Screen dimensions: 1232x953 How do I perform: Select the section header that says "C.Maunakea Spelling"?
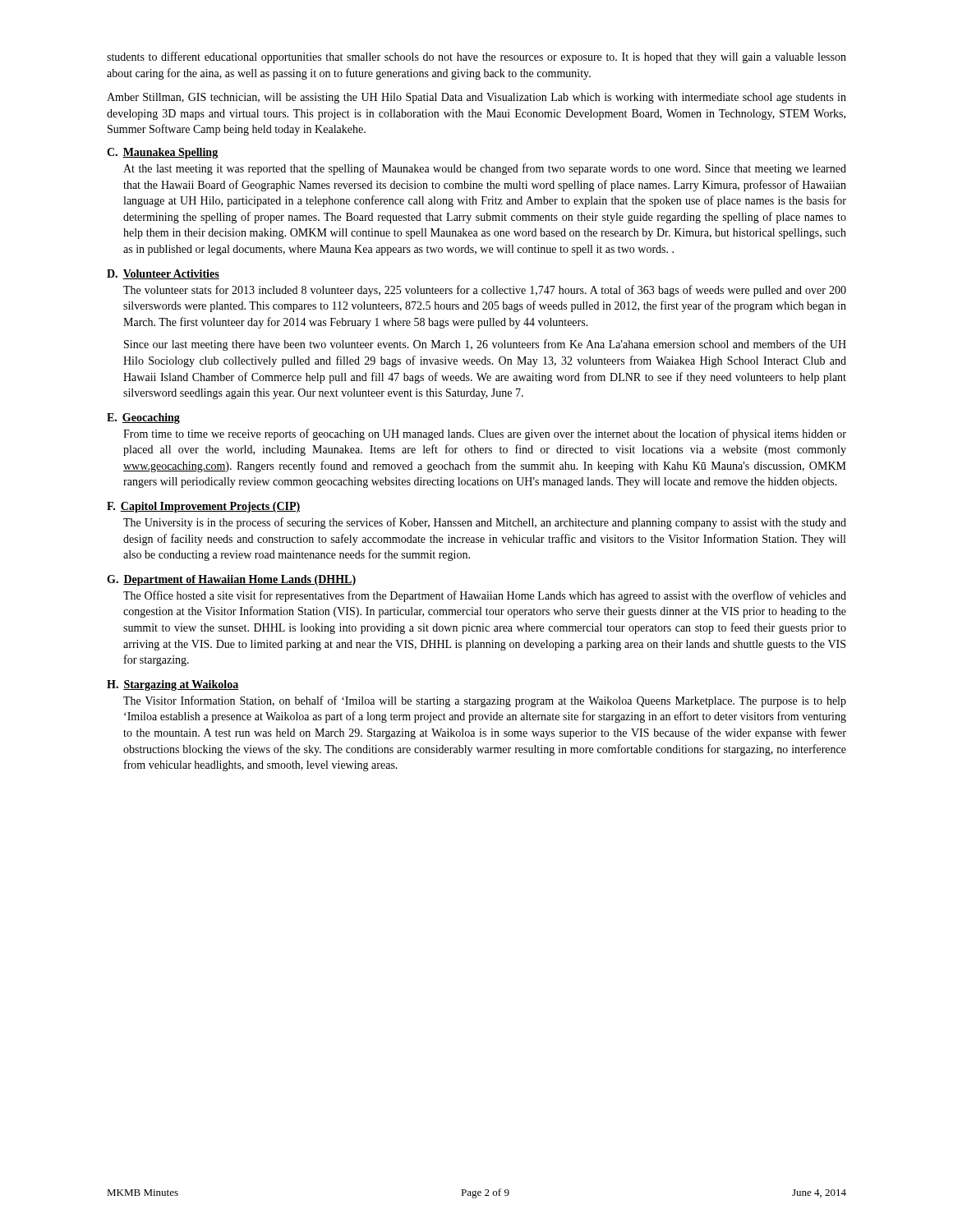point(162,153)
